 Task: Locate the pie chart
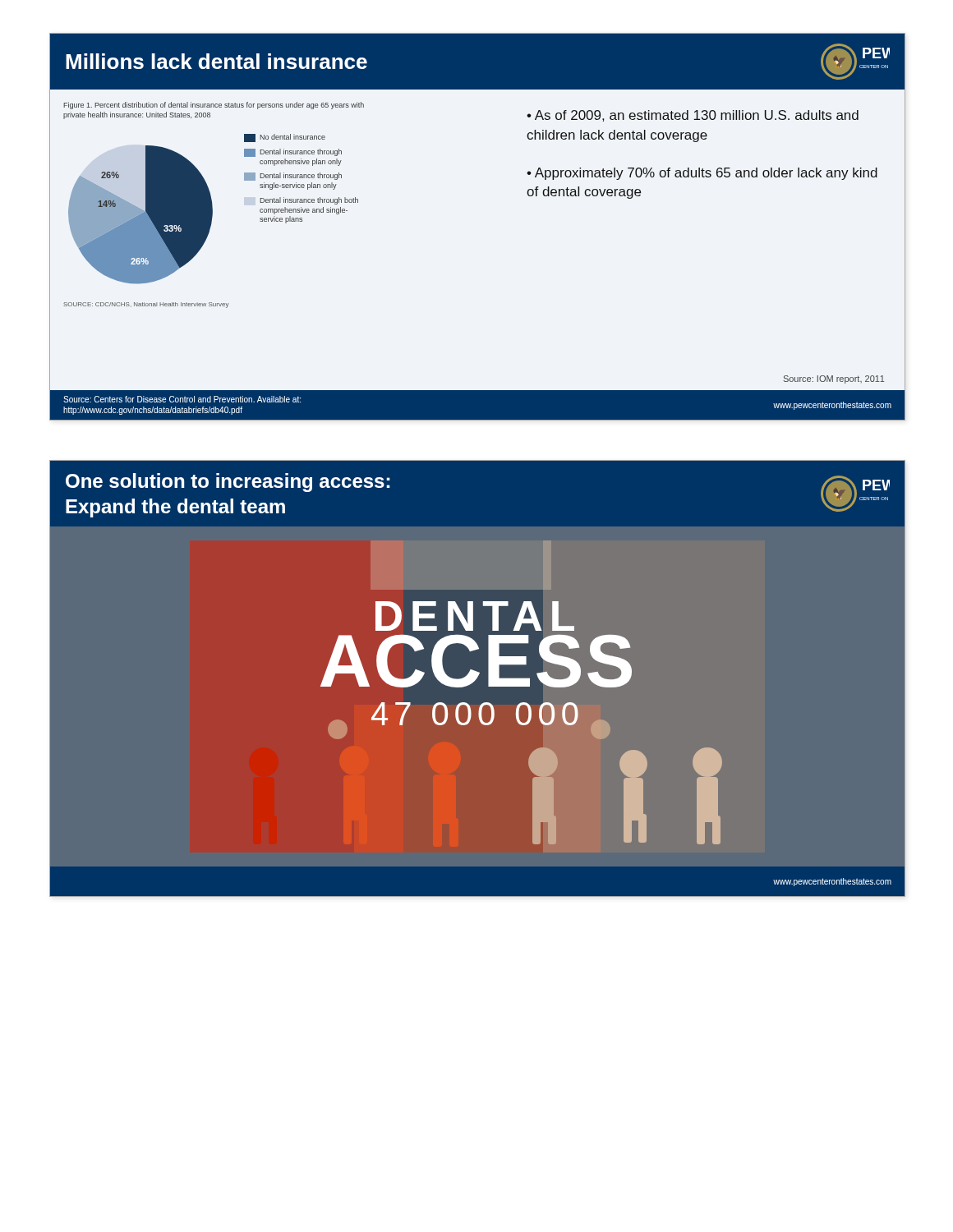coord(150,209)
